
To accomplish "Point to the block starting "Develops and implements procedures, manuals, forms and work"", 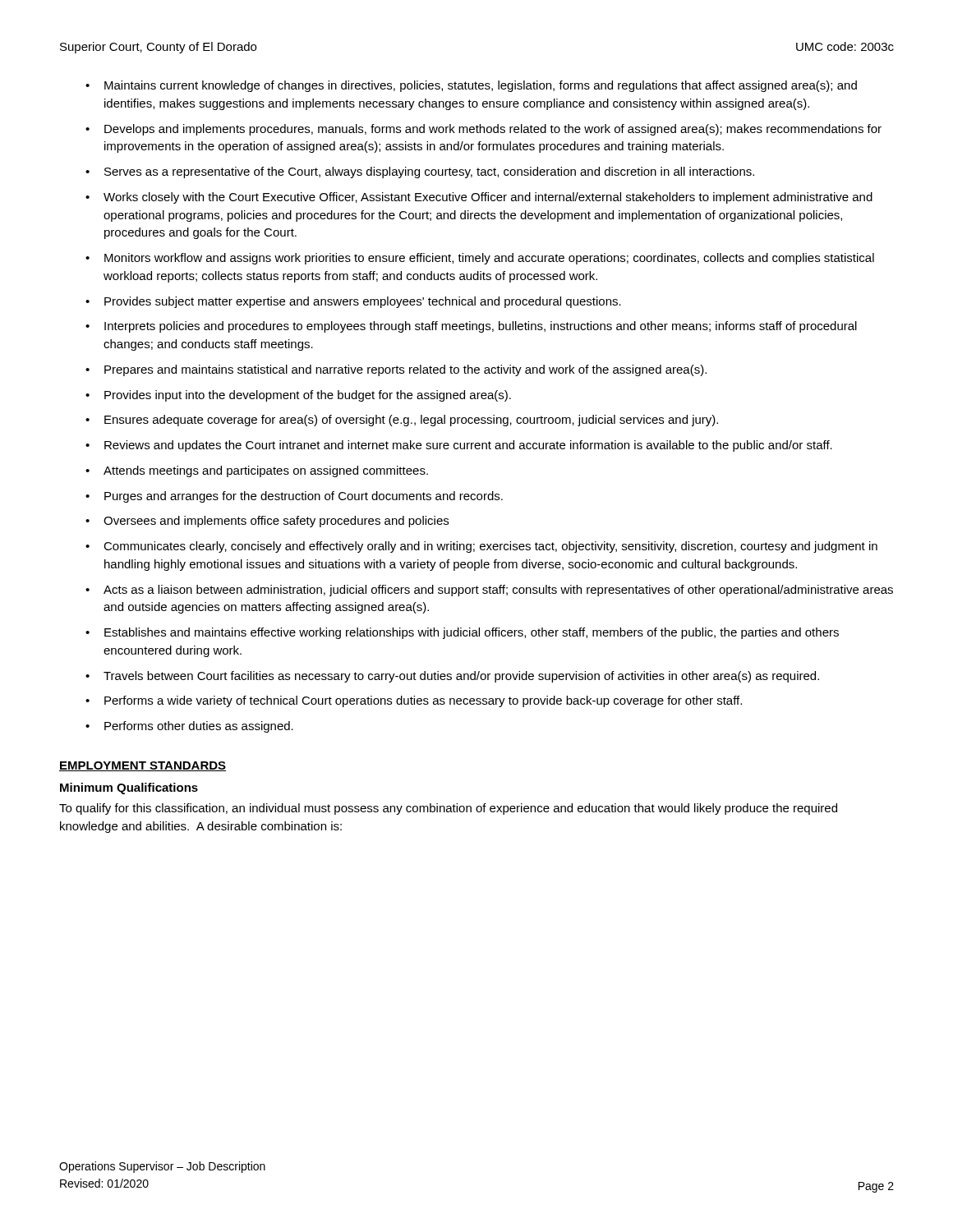I will coord(493,137).
